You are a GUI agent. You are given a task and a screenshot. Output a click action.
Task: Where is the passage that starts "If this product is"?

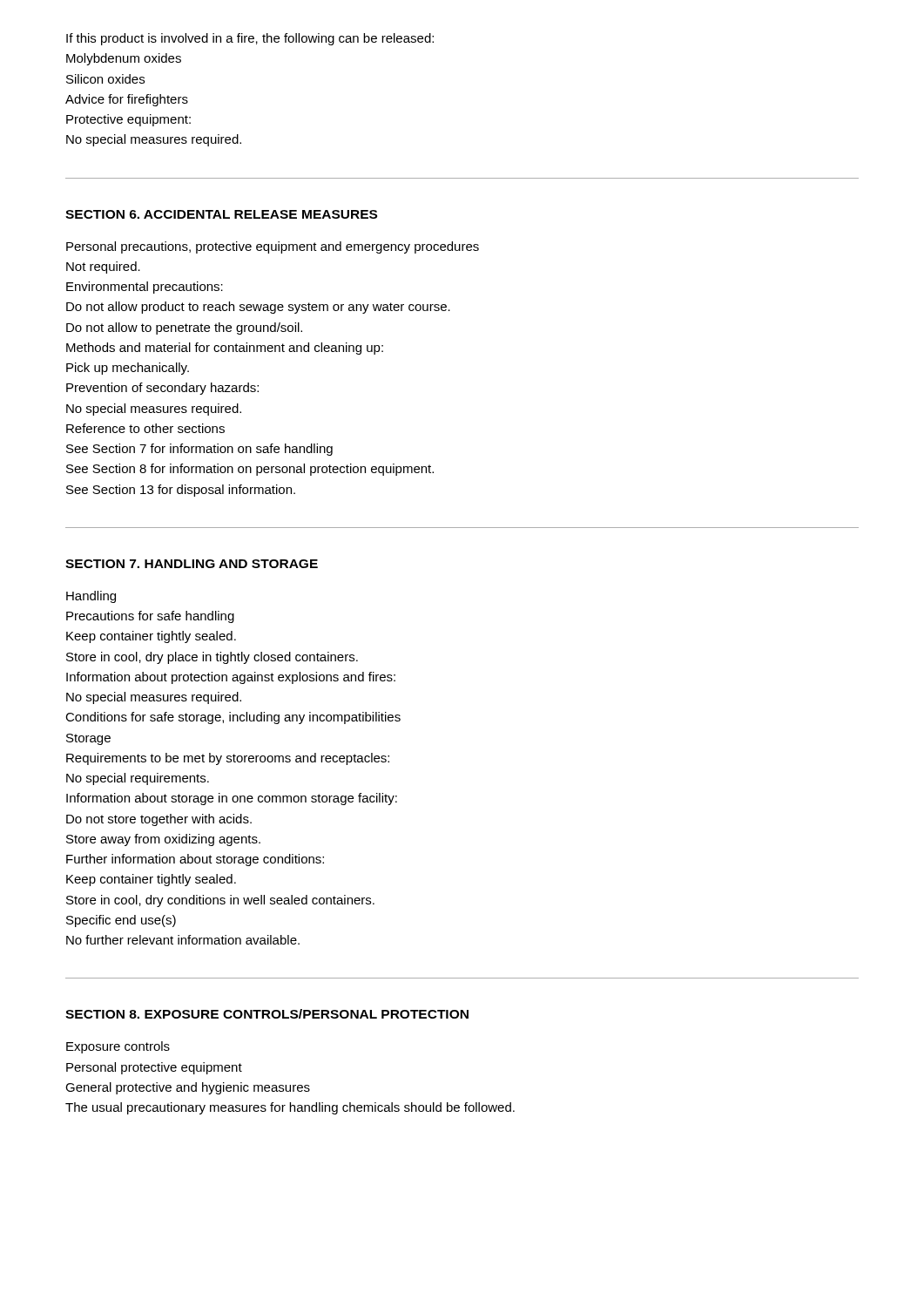pyautogui.click(x=250, y=39)
